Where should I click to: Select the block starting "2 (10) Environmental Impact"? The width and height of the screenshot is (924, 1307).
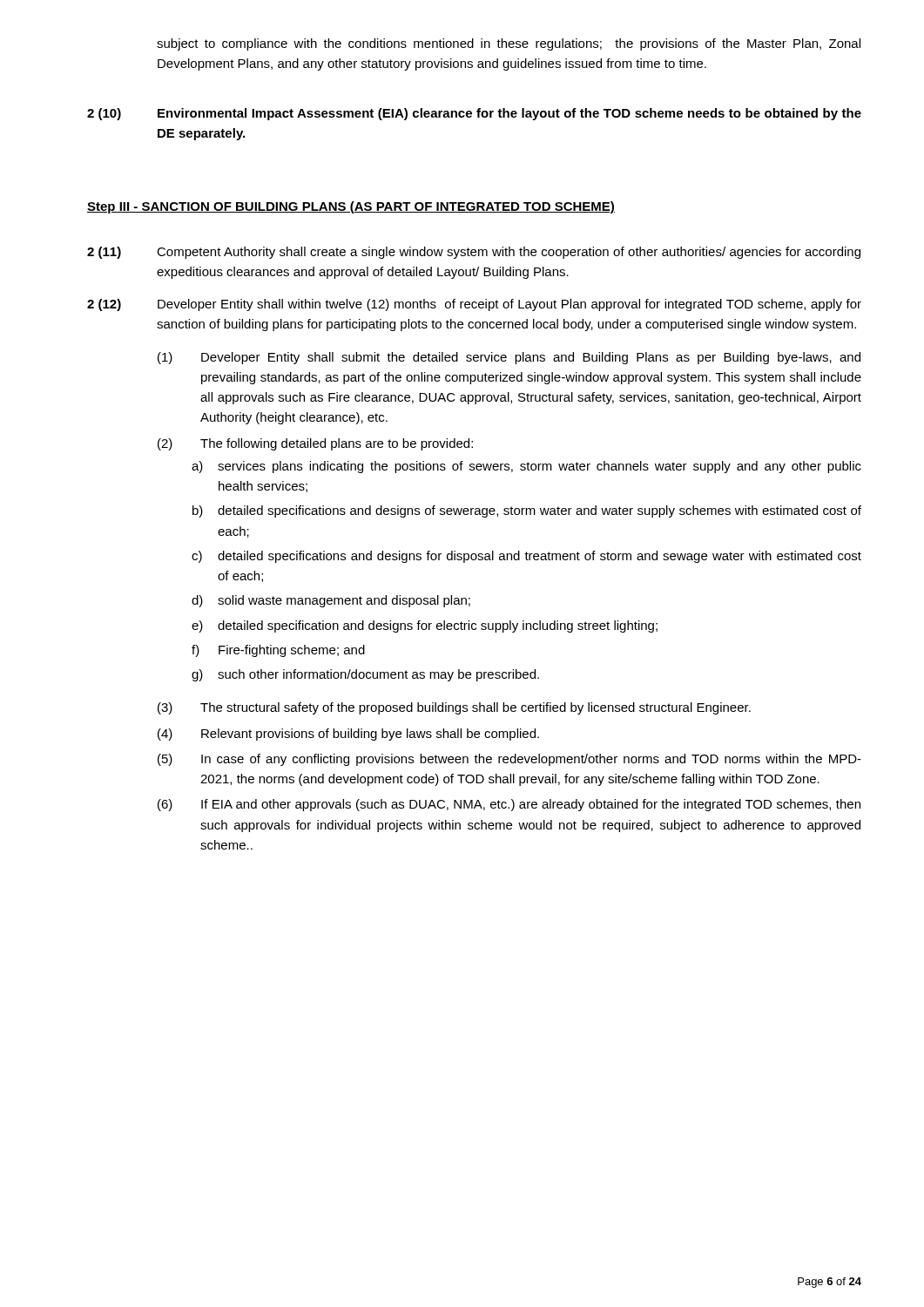click(474, 123)
